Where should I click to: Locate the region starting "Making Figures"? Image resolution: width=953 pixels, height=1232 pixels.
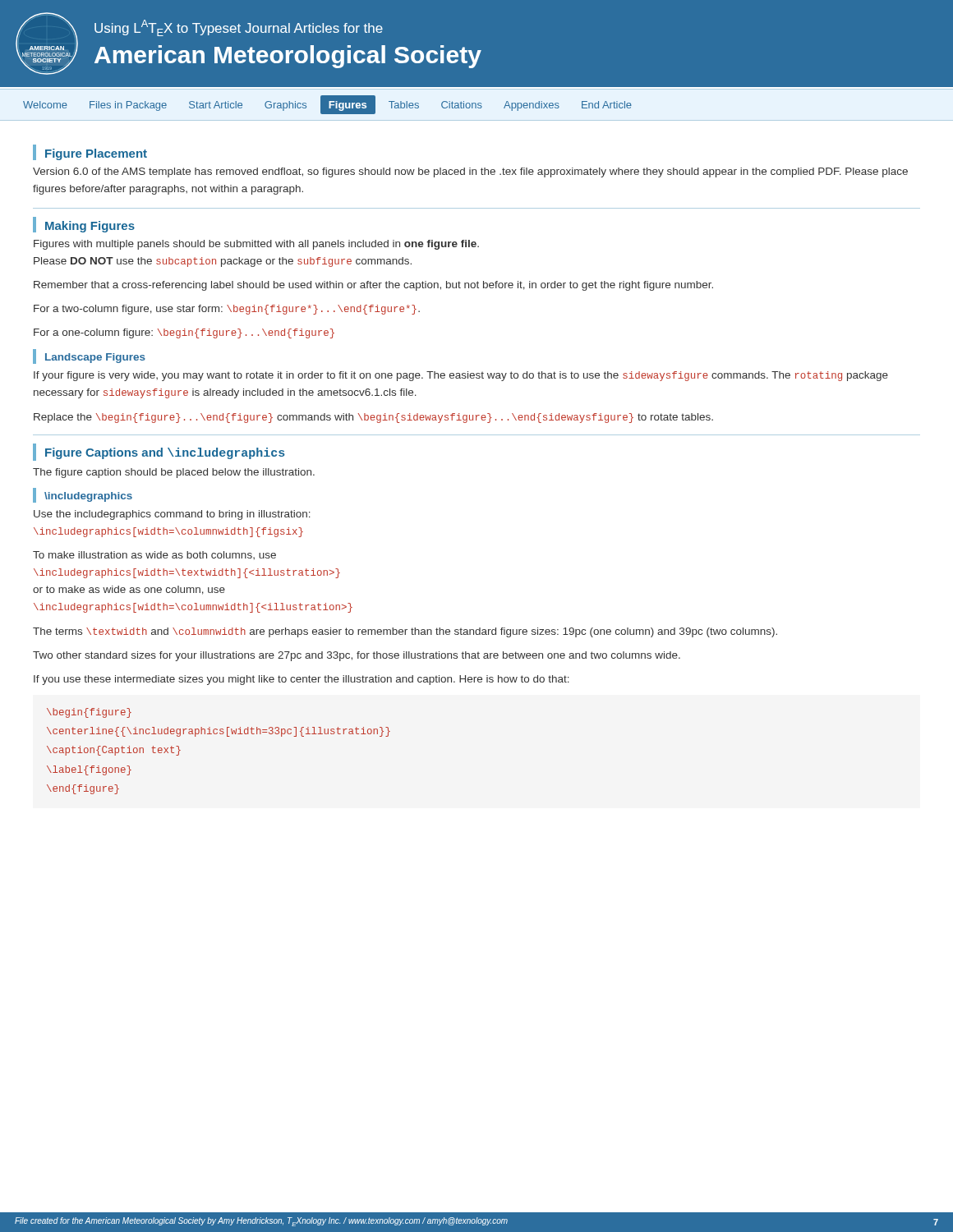tap(90, 225)
